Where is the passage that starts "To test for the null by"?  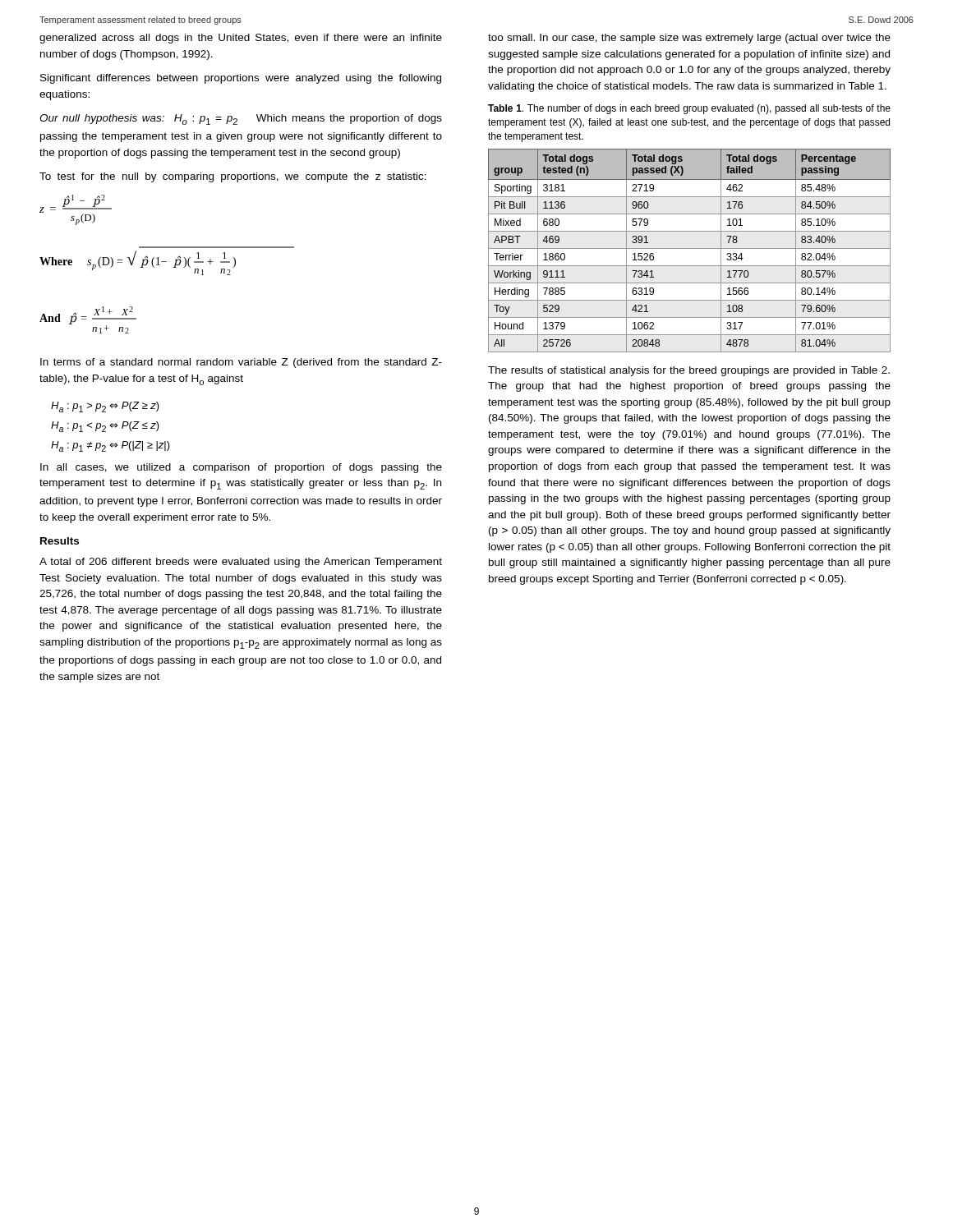(x=233, y=177)
